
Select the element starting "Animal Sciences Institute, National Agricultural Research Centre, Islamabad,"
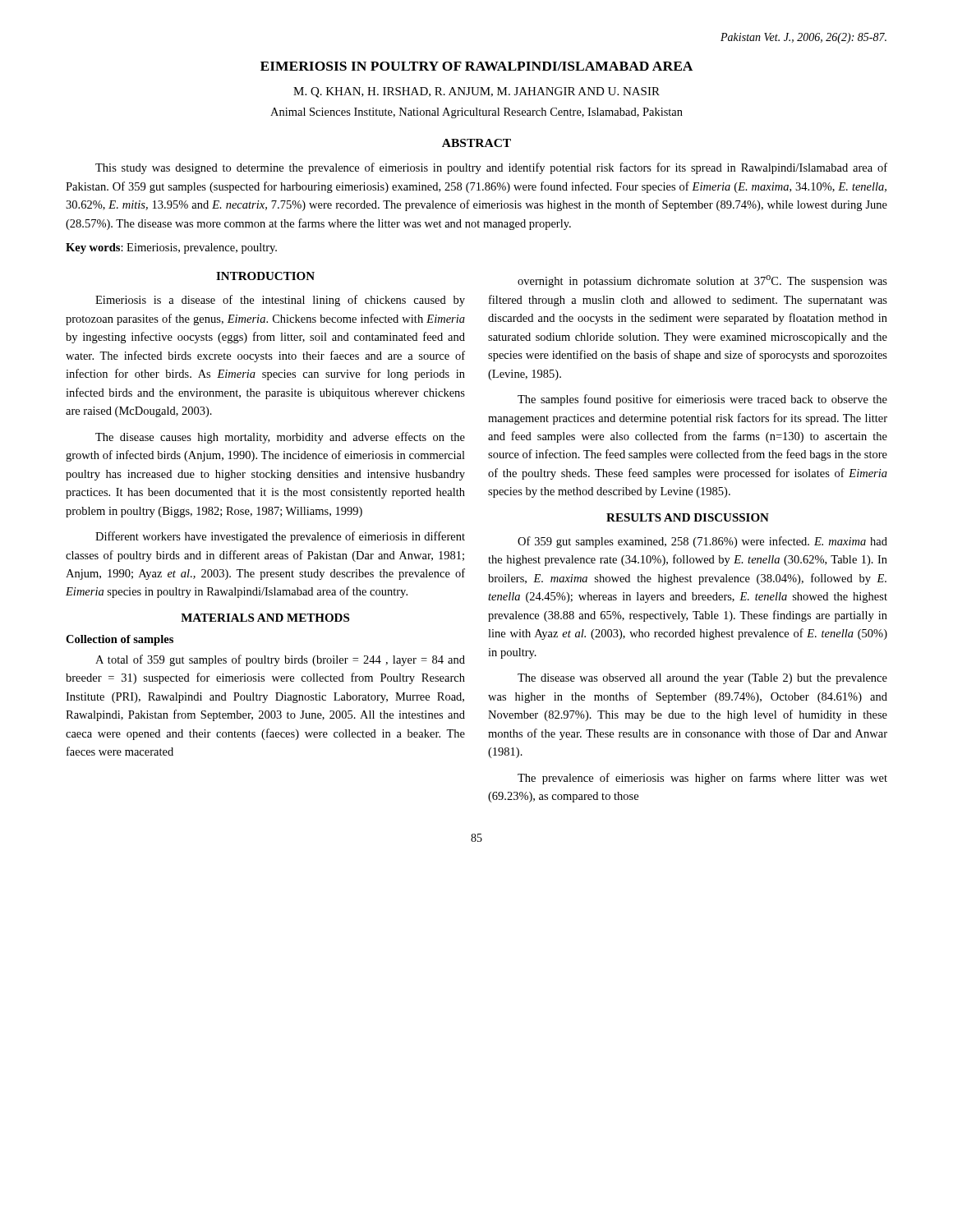coord(476,112)
